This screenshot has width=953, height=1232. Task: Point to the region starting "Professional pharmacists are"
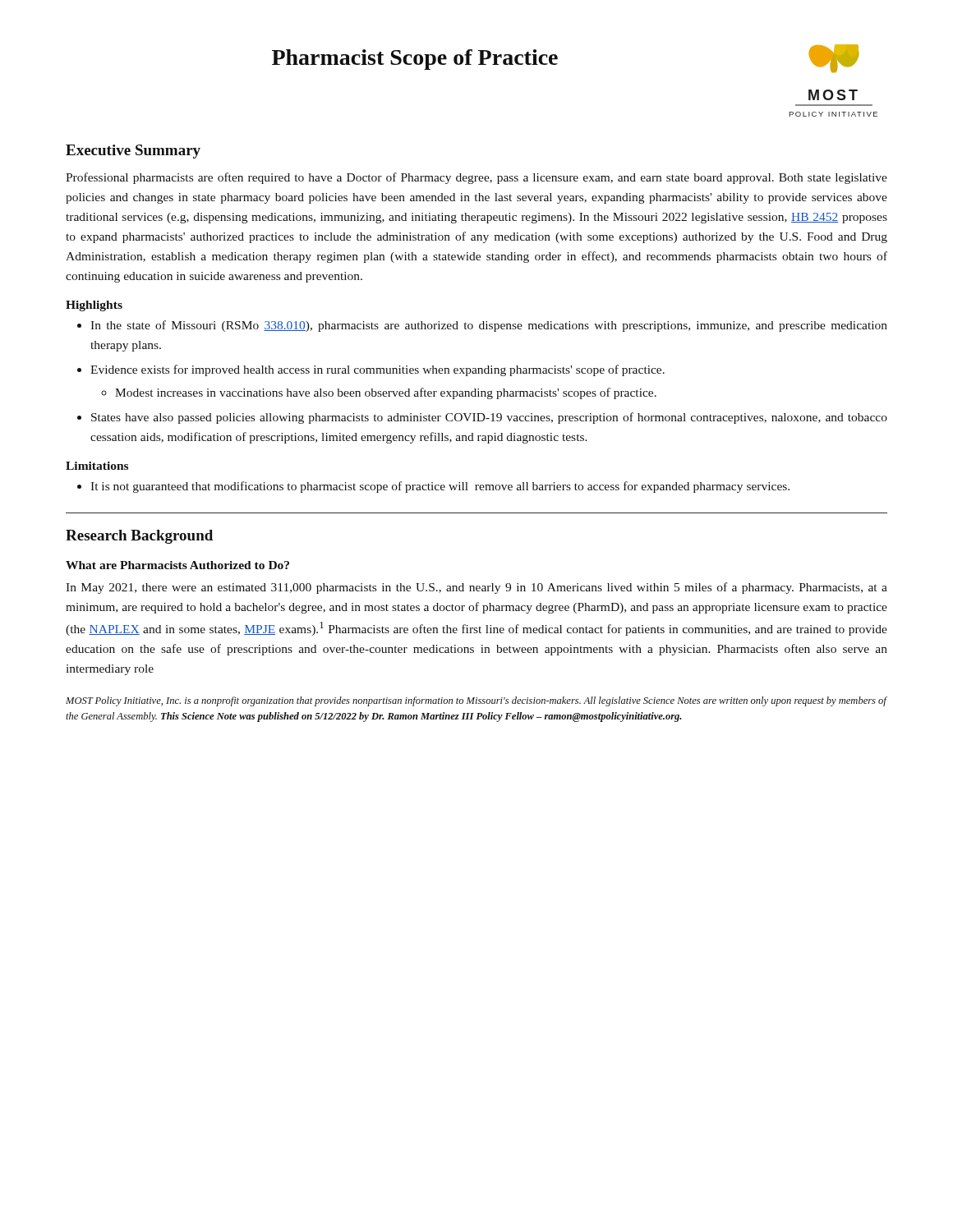tap(476, 227)
